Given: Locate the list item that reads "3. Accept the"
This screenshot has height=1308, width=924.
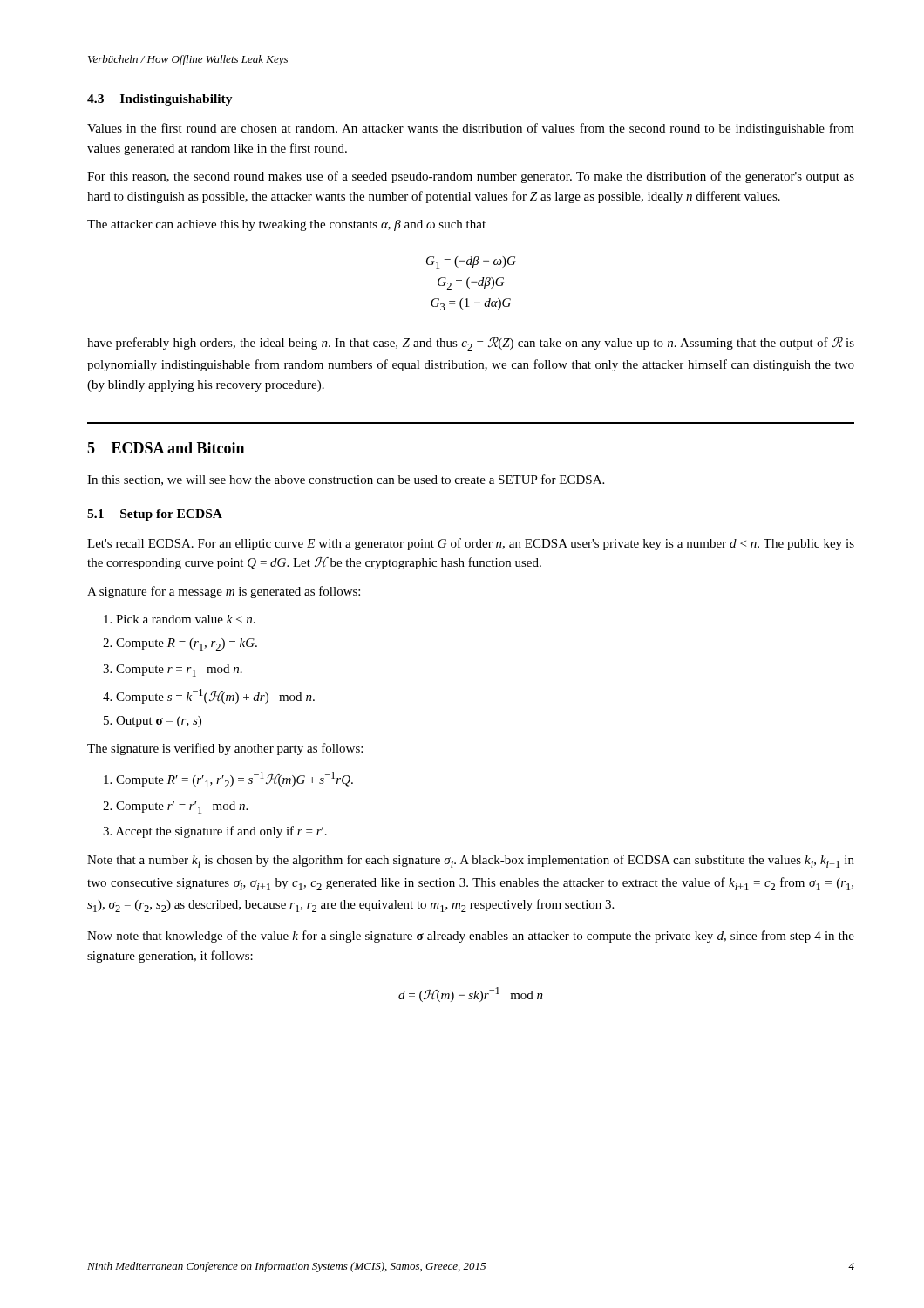Looking at the screenshot, I should click(x=215, y=832).
